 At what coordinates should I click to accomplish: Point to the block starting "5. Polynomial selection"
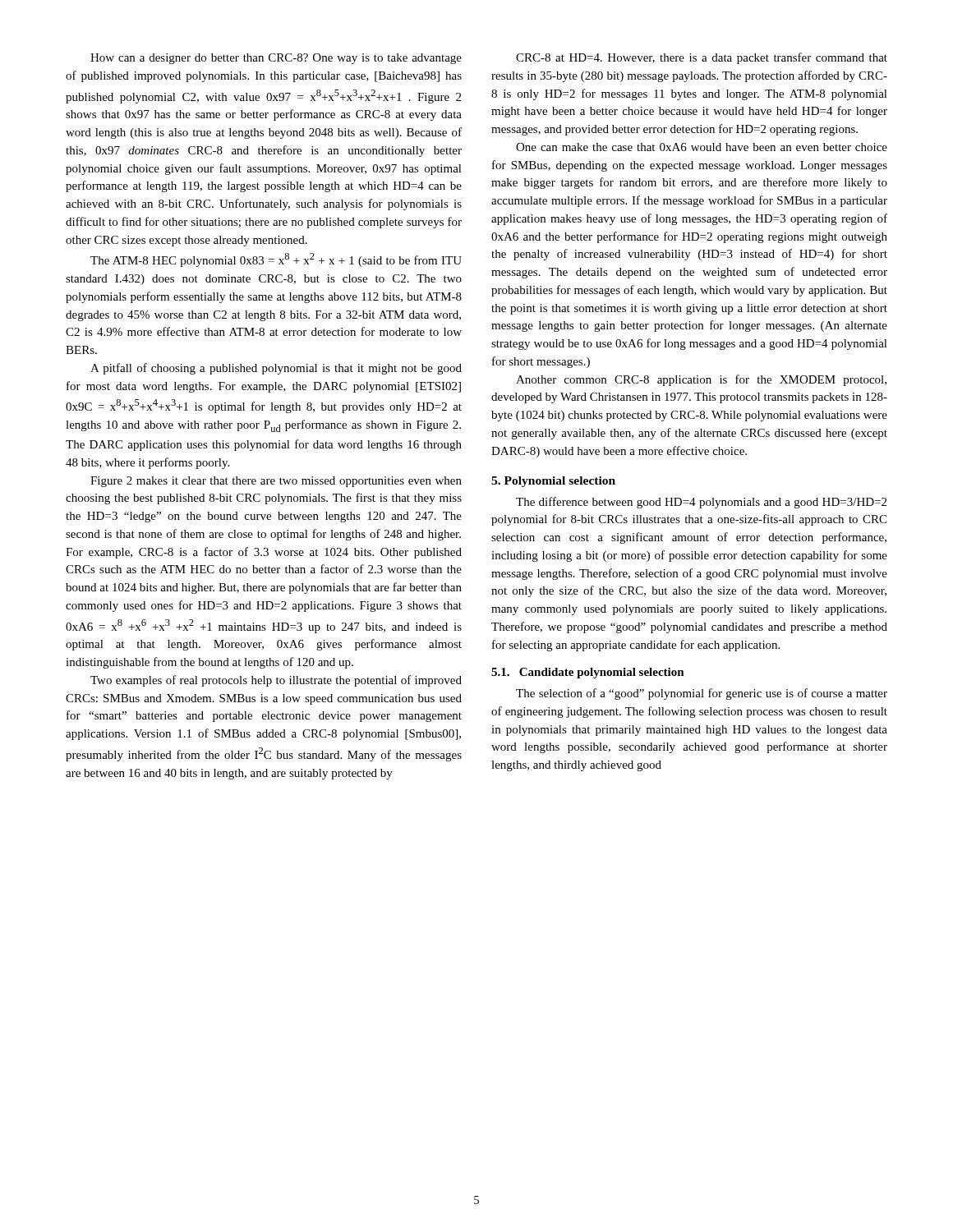tap(553, 482)
